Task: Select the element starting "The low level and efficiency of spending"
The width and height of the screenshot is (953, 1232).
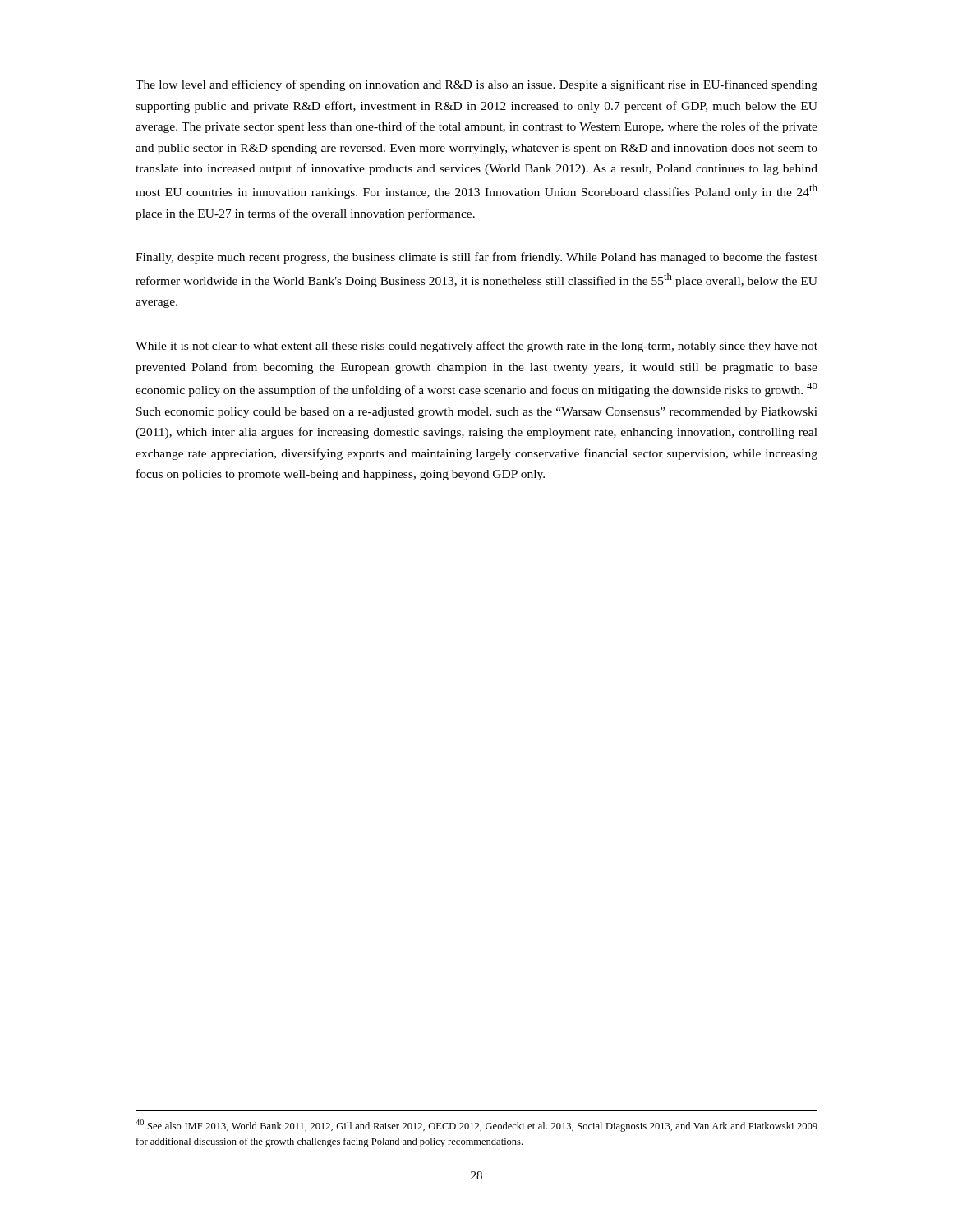Action: [476, 149]
